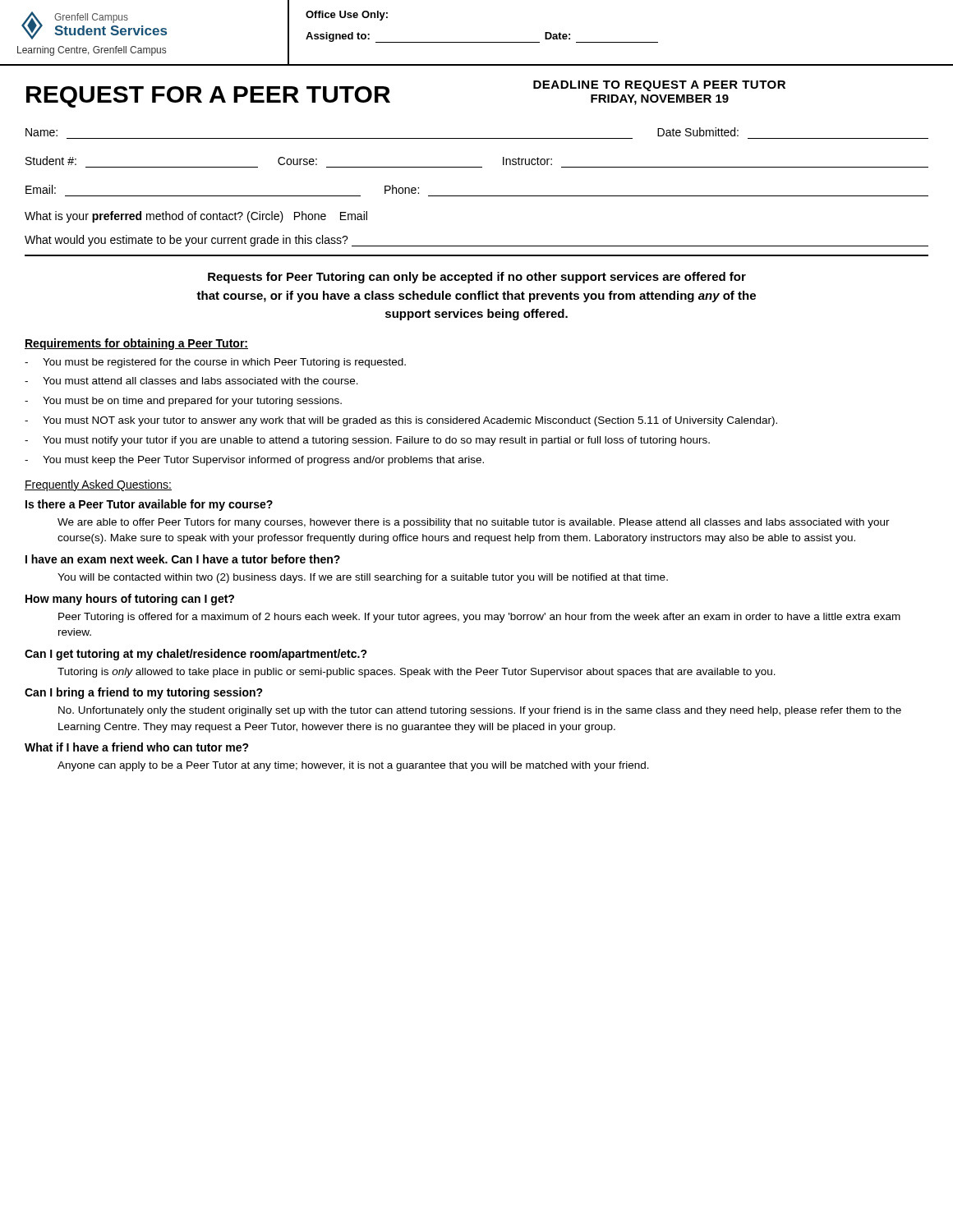
Task: Where is the passage that starts "What is your preferred method of contact? (Circle)"?
Action: [x=196, y=216]
